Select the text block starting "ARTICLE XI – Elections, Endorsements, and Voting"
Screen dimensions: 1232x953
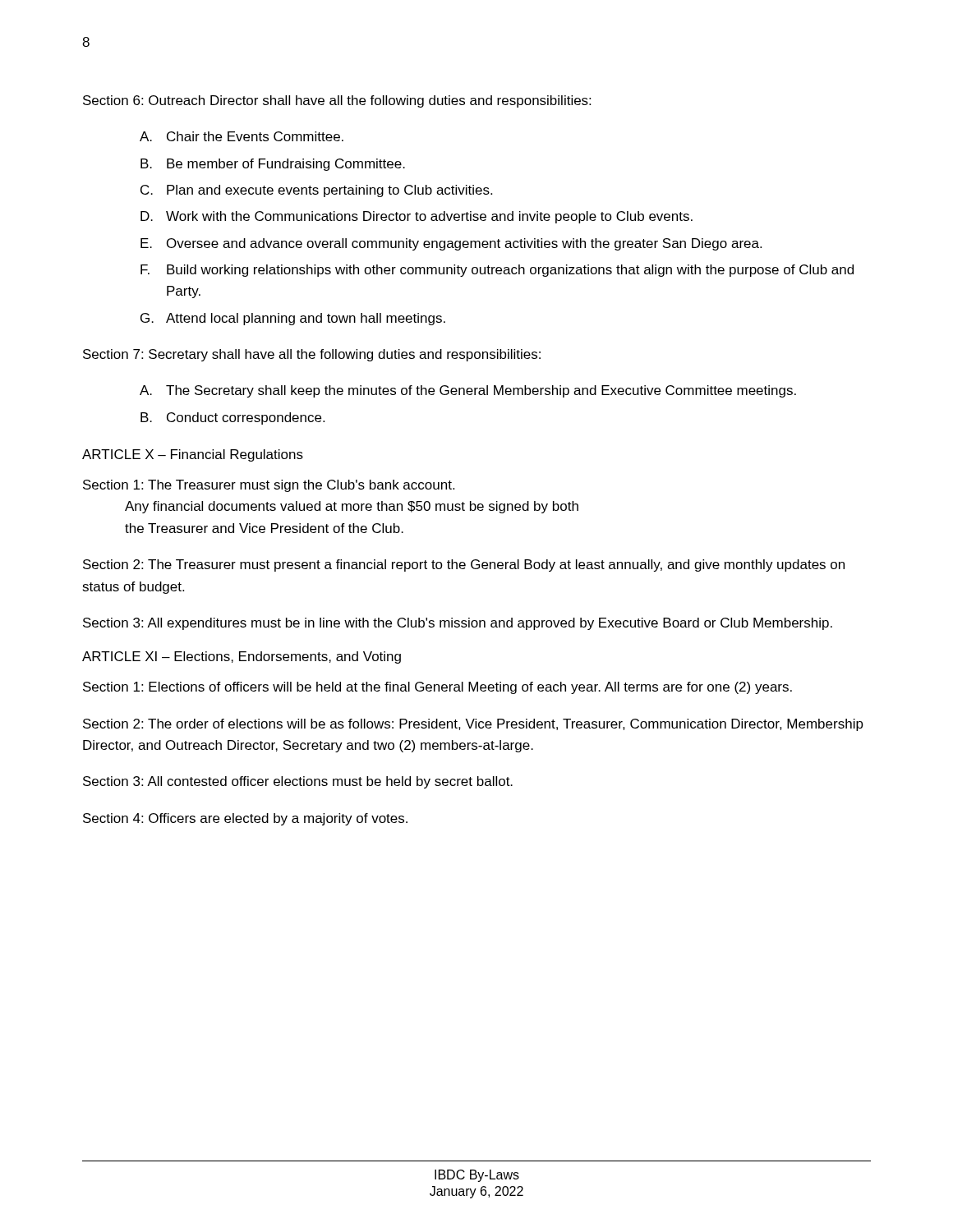click(242, 657)
